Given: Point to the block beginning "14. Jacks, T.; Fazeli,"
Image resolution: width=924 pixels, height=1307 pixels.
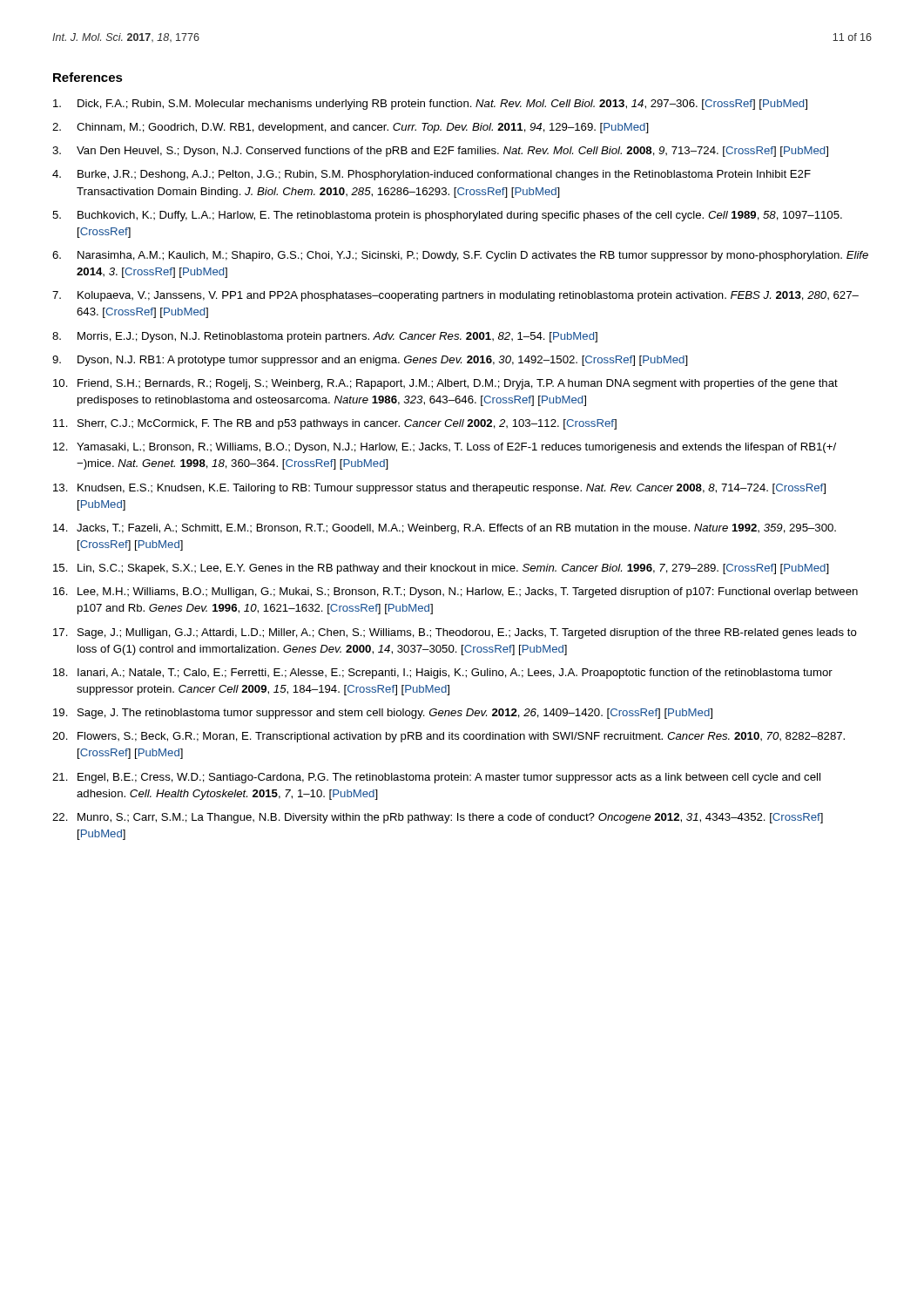Looking at the screenshot, I should coord(462,536).
